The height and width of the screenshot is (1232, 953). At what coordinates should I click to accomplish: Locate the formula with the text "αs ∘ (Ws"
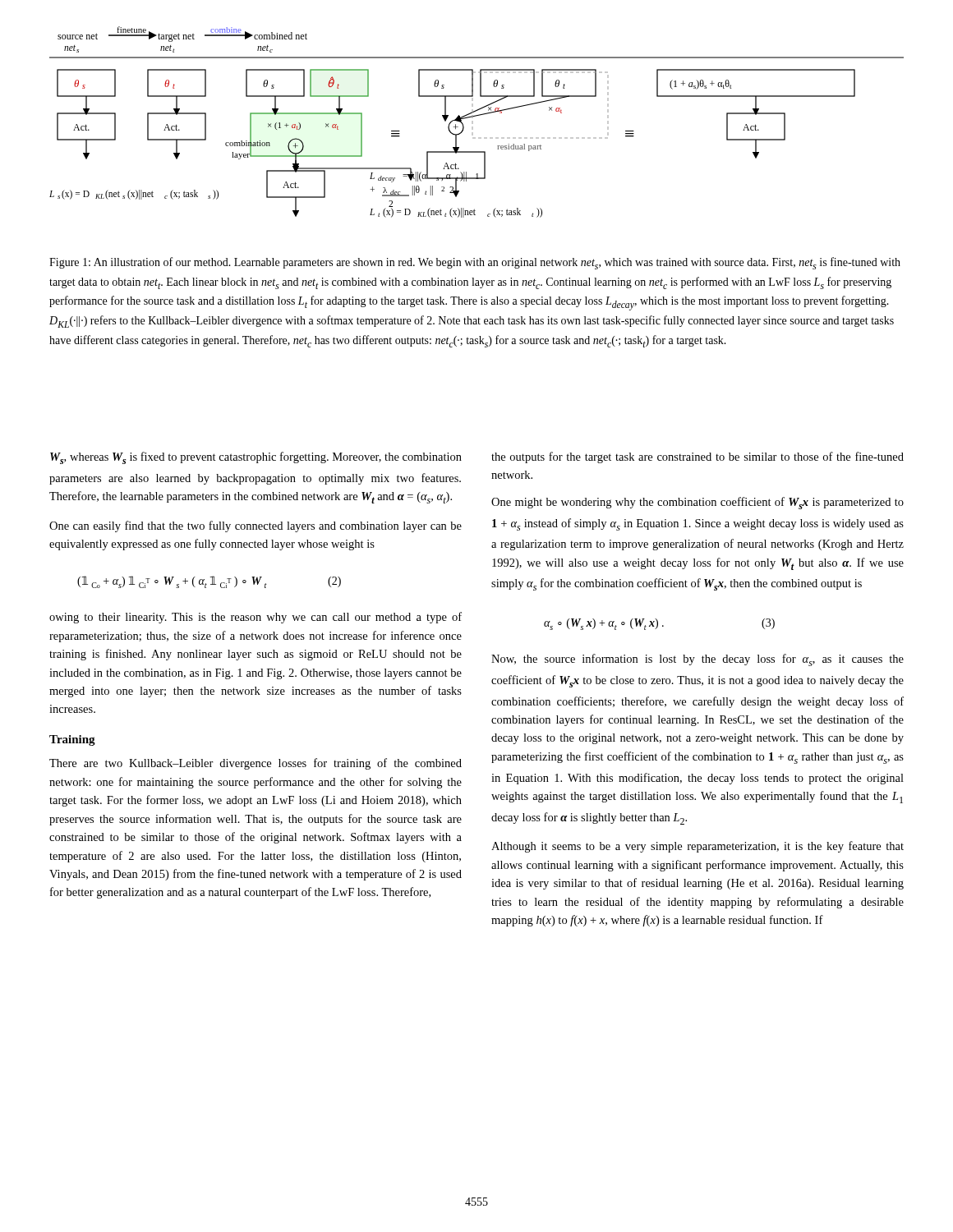667,621
